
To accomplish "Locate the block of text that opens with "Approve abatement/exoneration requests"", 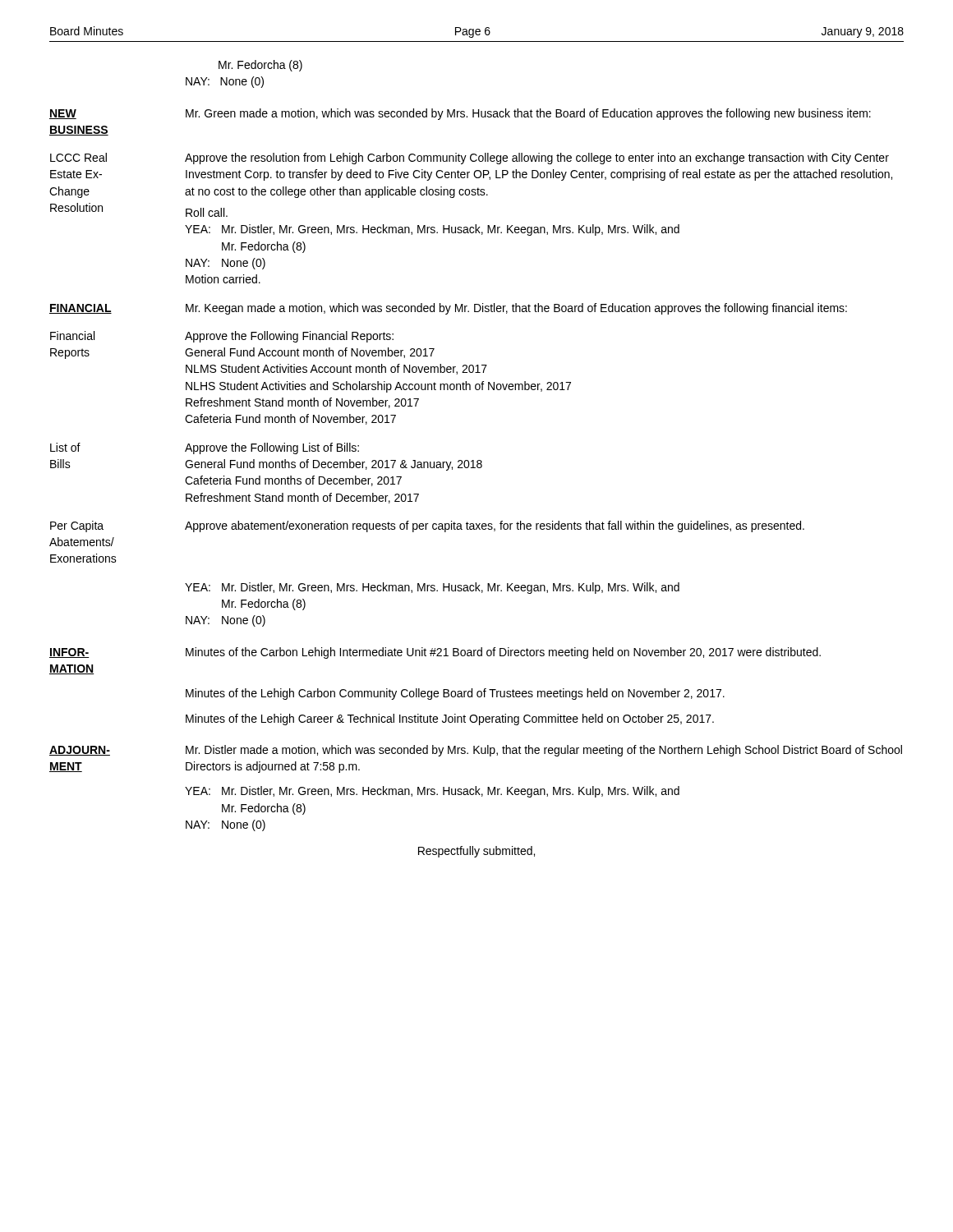I will coord(495,526).
